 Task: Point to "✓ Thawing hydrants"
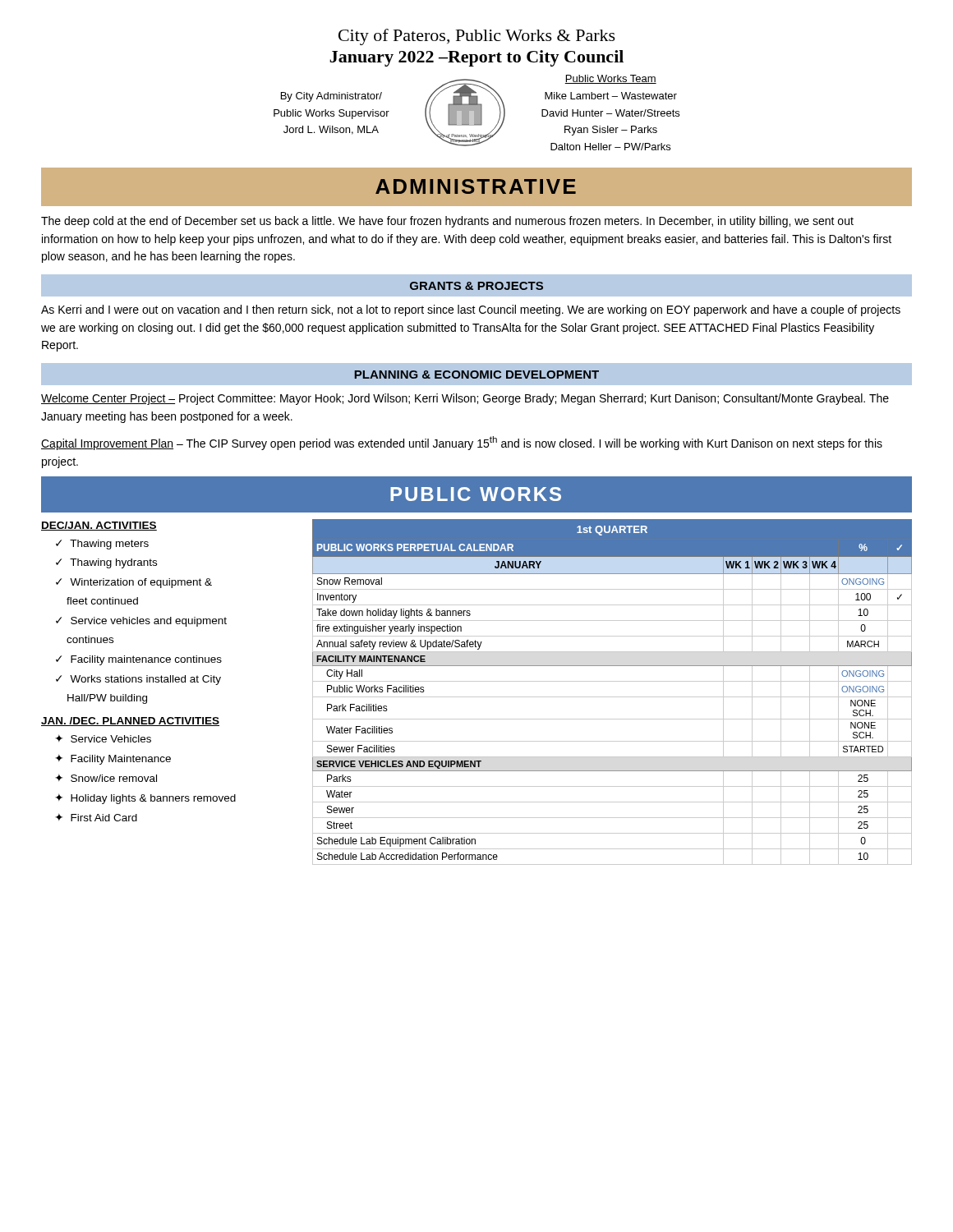pyautogui.click(x=106, y=563)
